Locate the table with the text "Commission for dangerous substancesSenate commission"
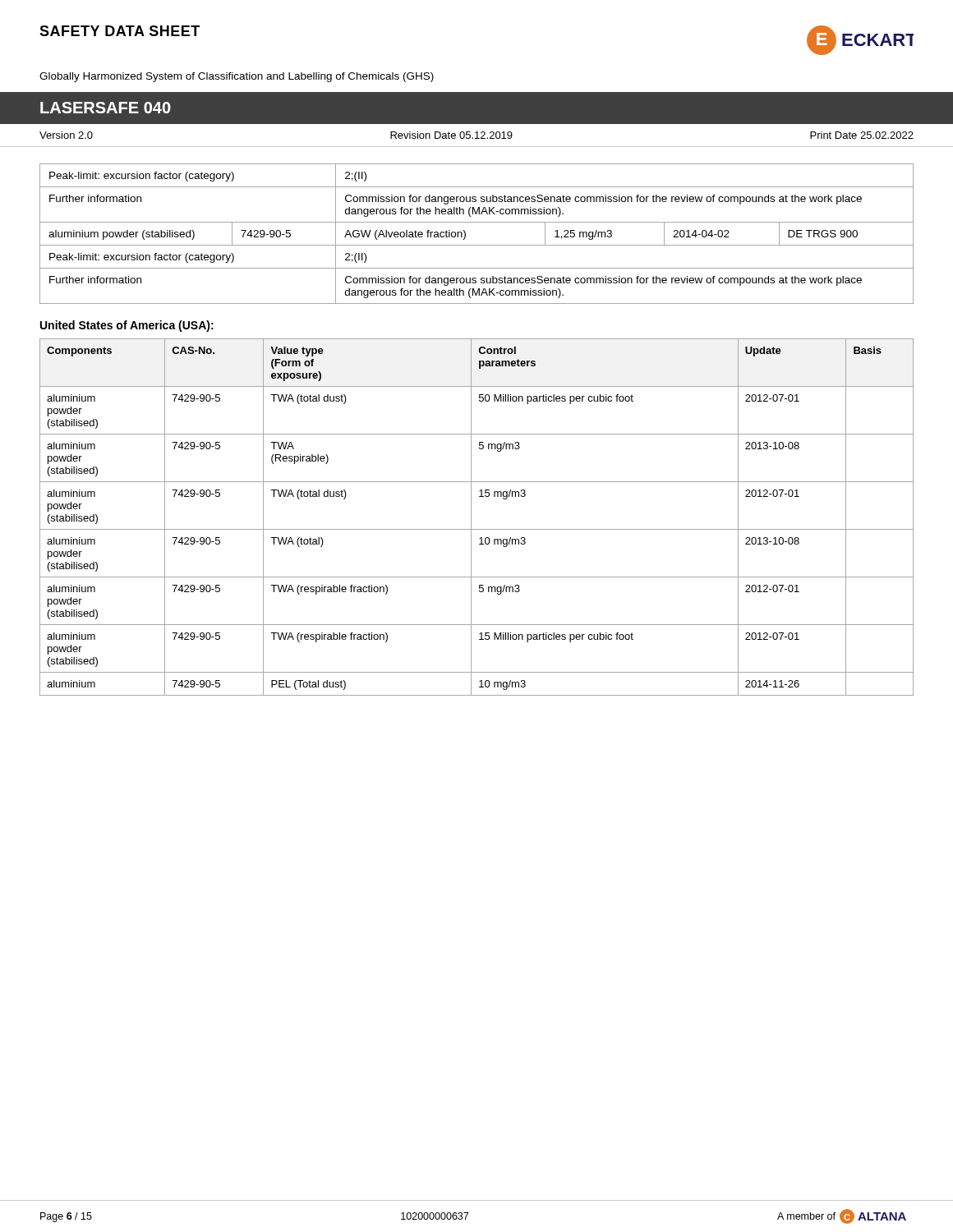Viewport: 953px width, 1232px height. pos(476,234)
